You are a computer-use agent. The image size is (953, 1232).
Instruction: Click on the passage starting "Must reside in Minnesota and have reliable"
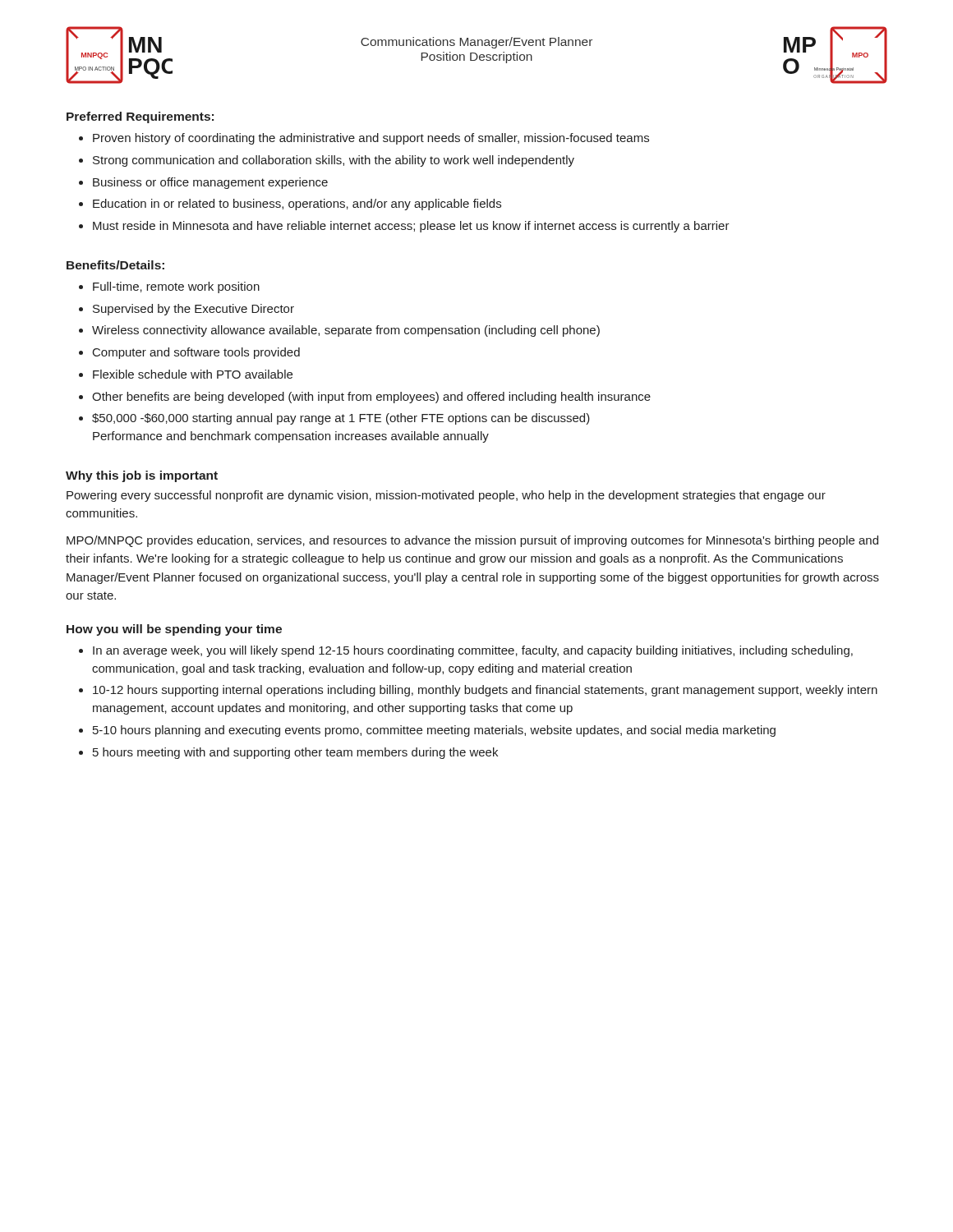[x=490, y=226]
